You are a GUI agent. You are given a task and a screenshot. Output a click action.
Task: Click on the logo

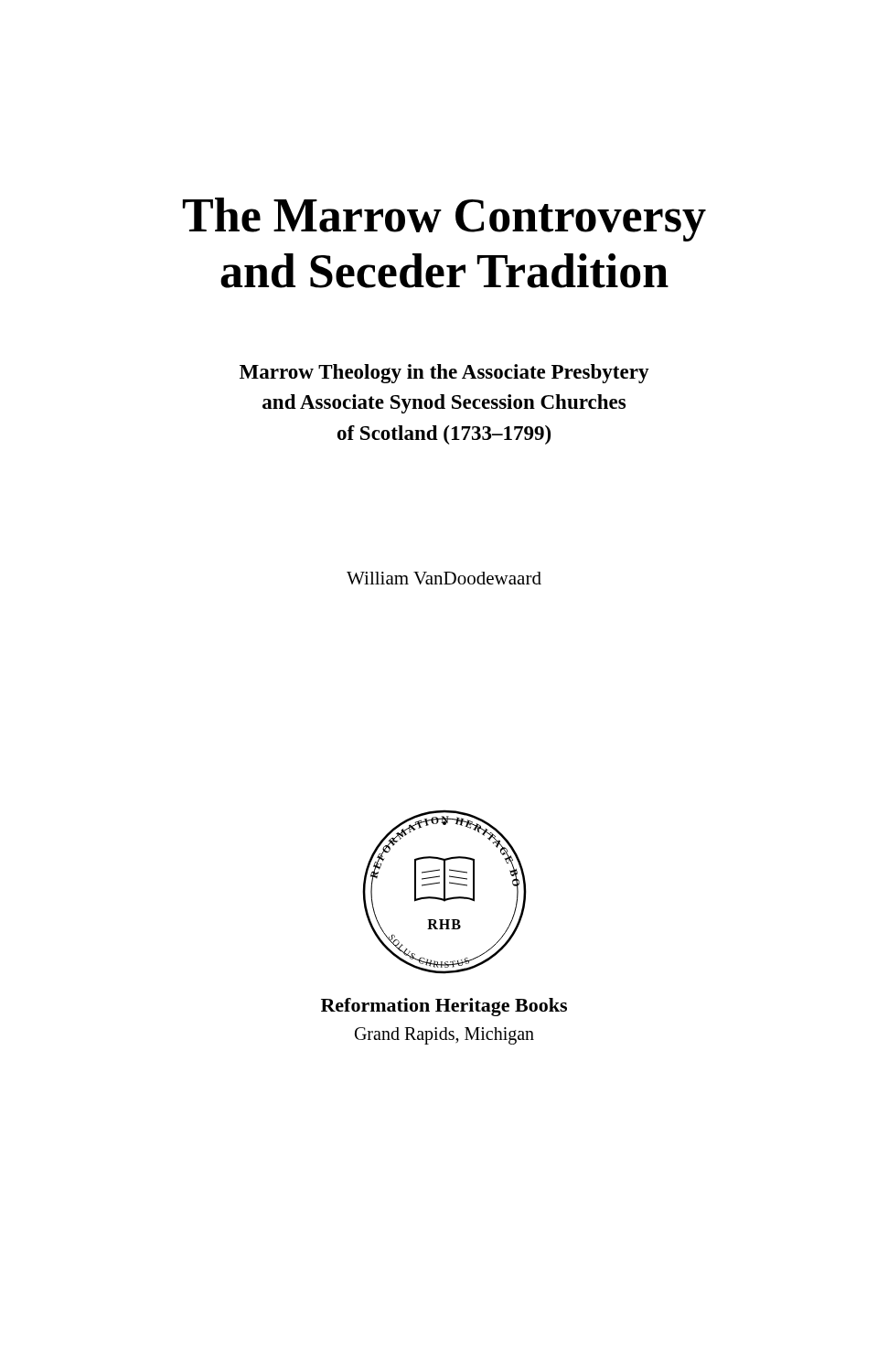tap(444, 892)
